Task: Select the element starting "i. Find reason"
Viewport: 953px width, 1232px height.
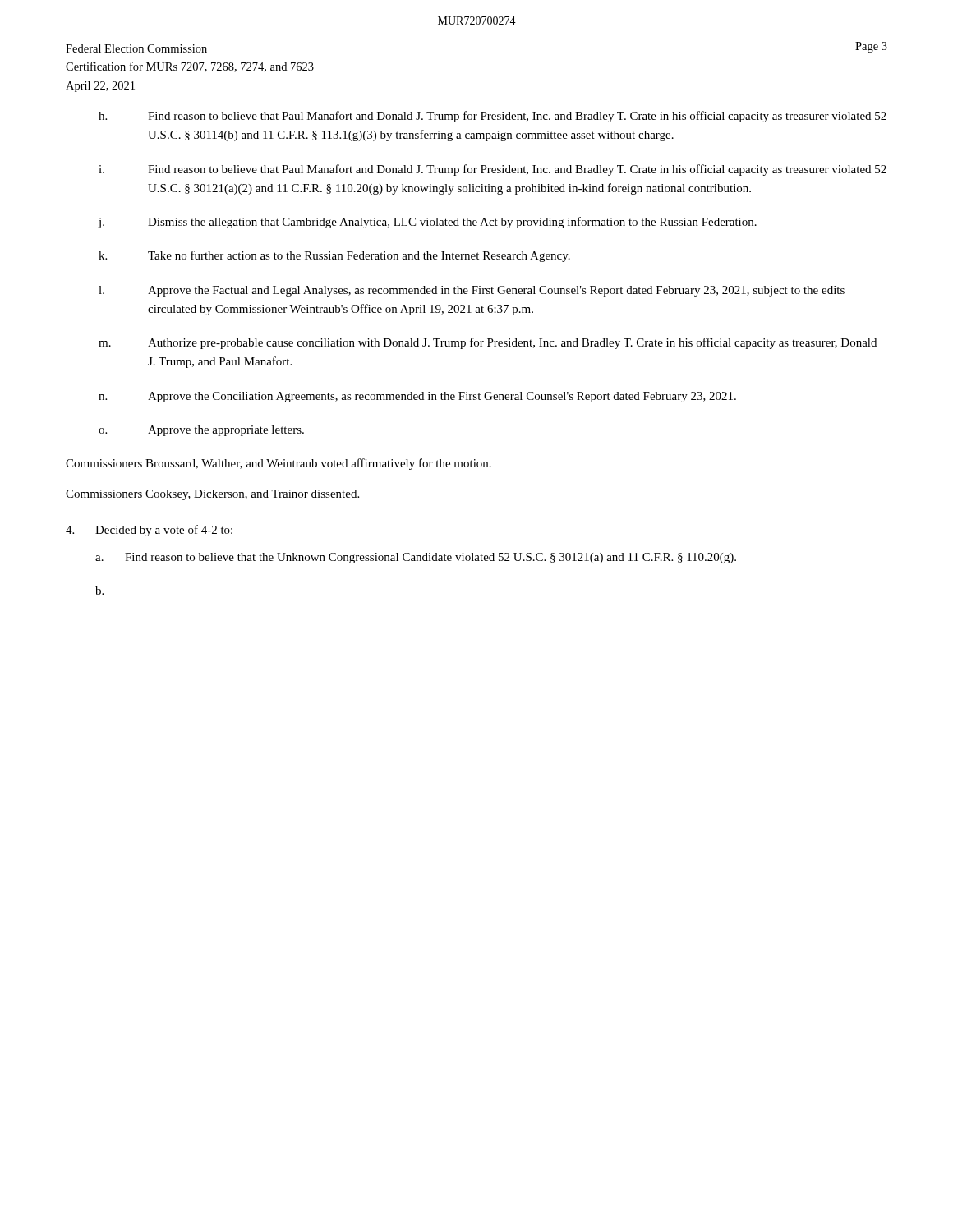Action: [476, 179]
